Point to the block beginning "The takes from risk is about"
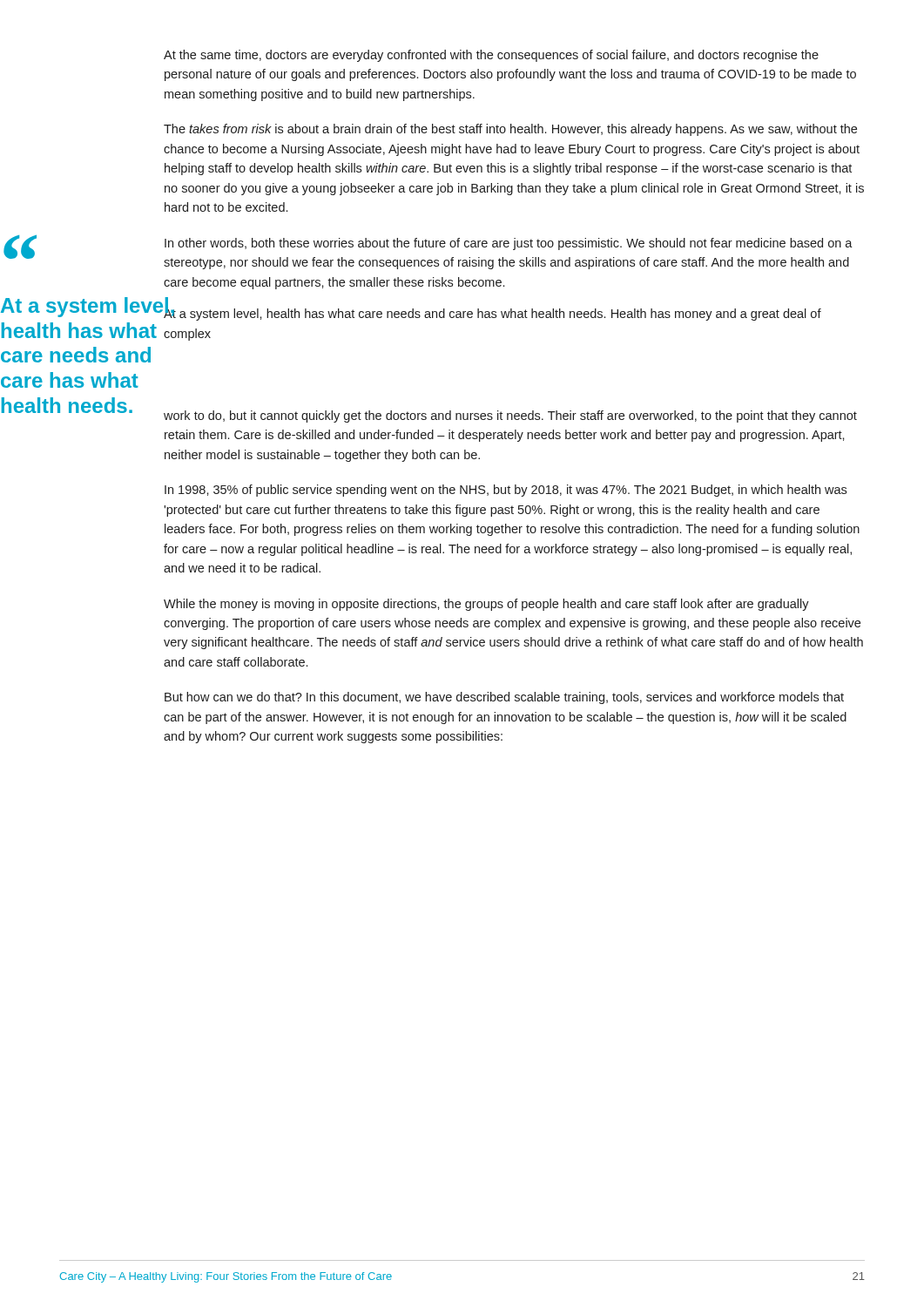 514,168
